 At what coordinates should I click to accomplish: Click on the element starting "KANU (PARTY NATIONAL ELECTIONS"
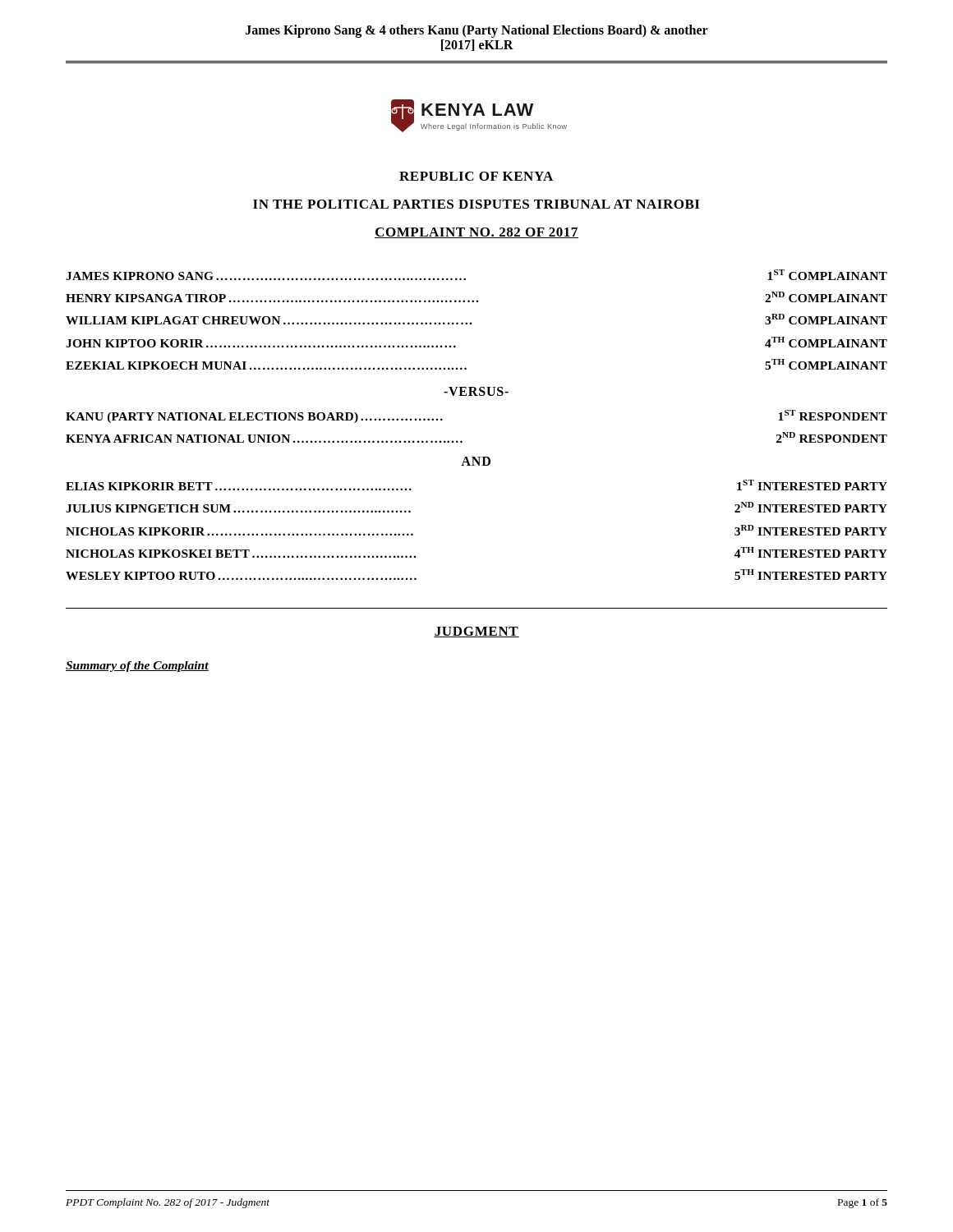point(207,416)
